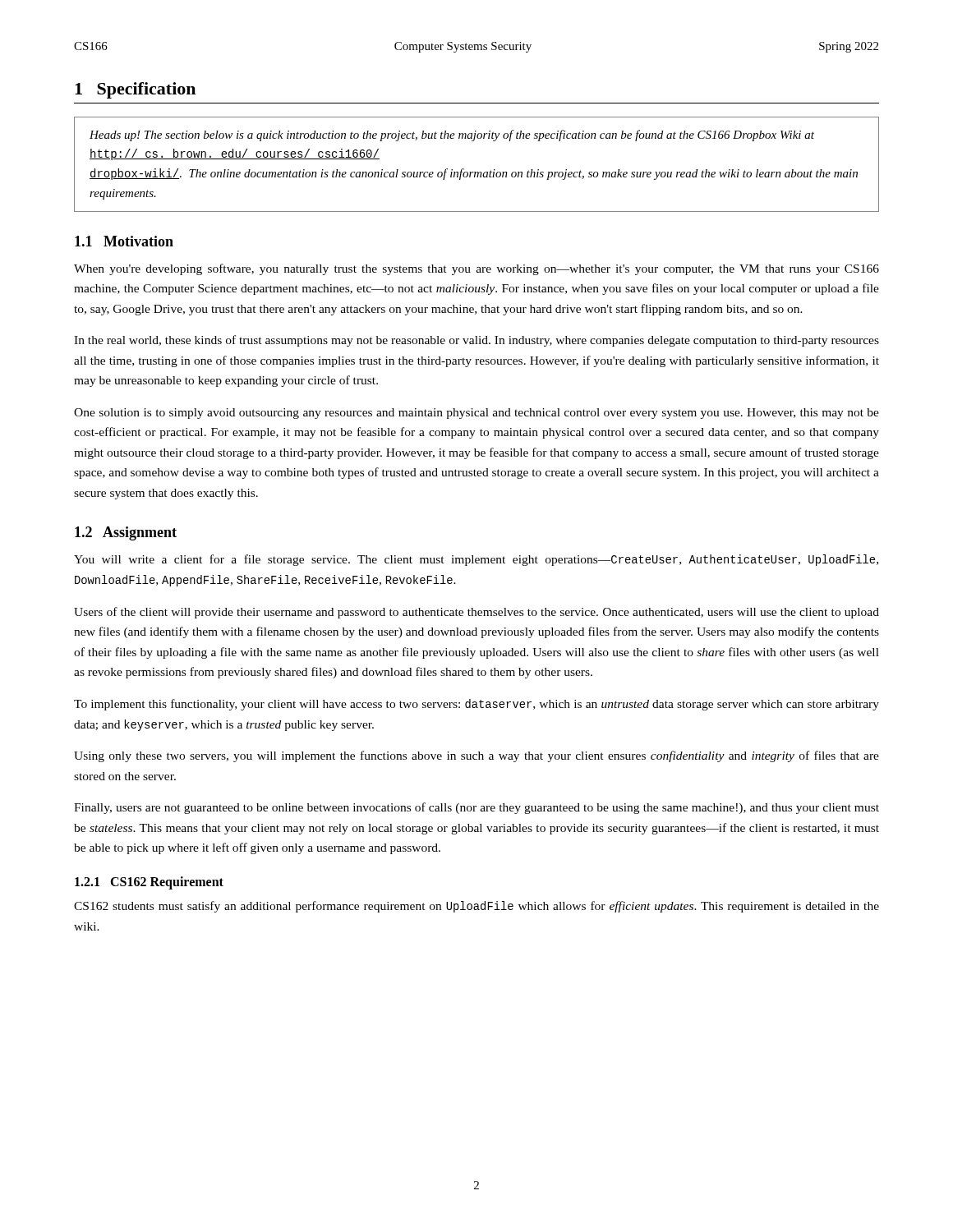953x1232 pixels.
Task: Locate the section header that reads "1 Specification"
Action: click(476, 91)
